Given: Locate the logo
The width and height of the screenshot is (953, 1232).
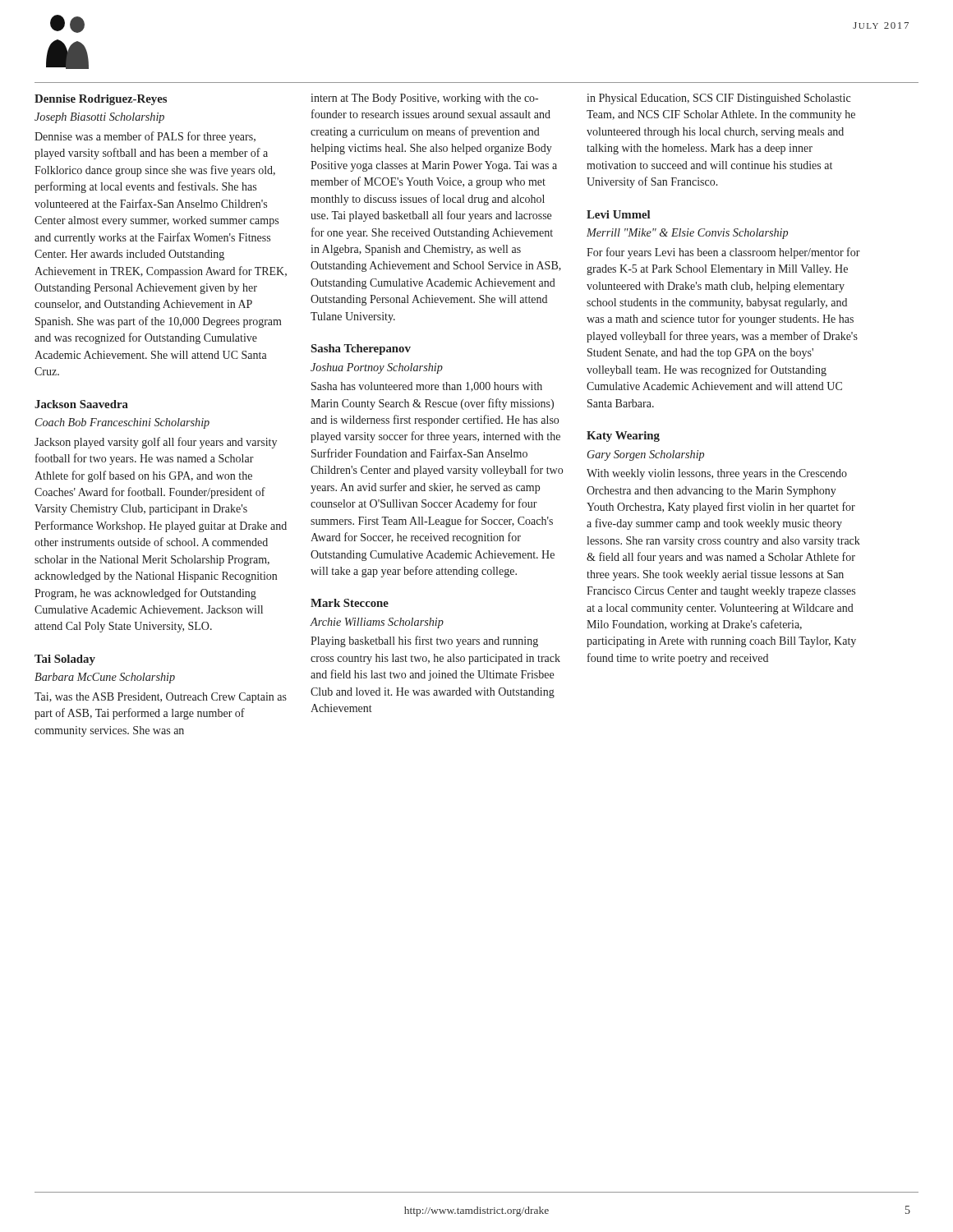Looking at the screenshot, I should (x=71, y=45).
